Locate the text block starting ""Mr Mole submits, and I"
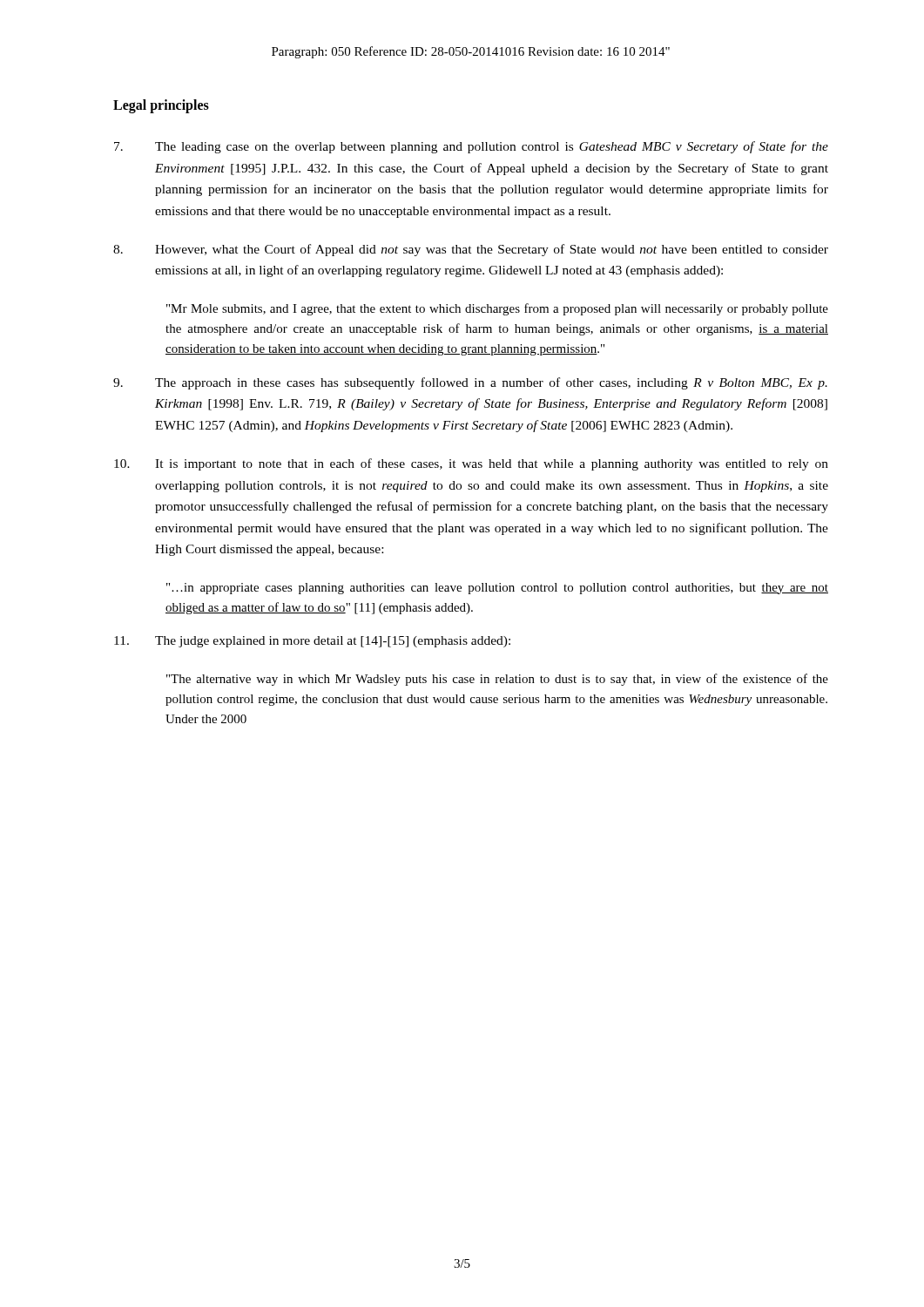 [497, 329]
